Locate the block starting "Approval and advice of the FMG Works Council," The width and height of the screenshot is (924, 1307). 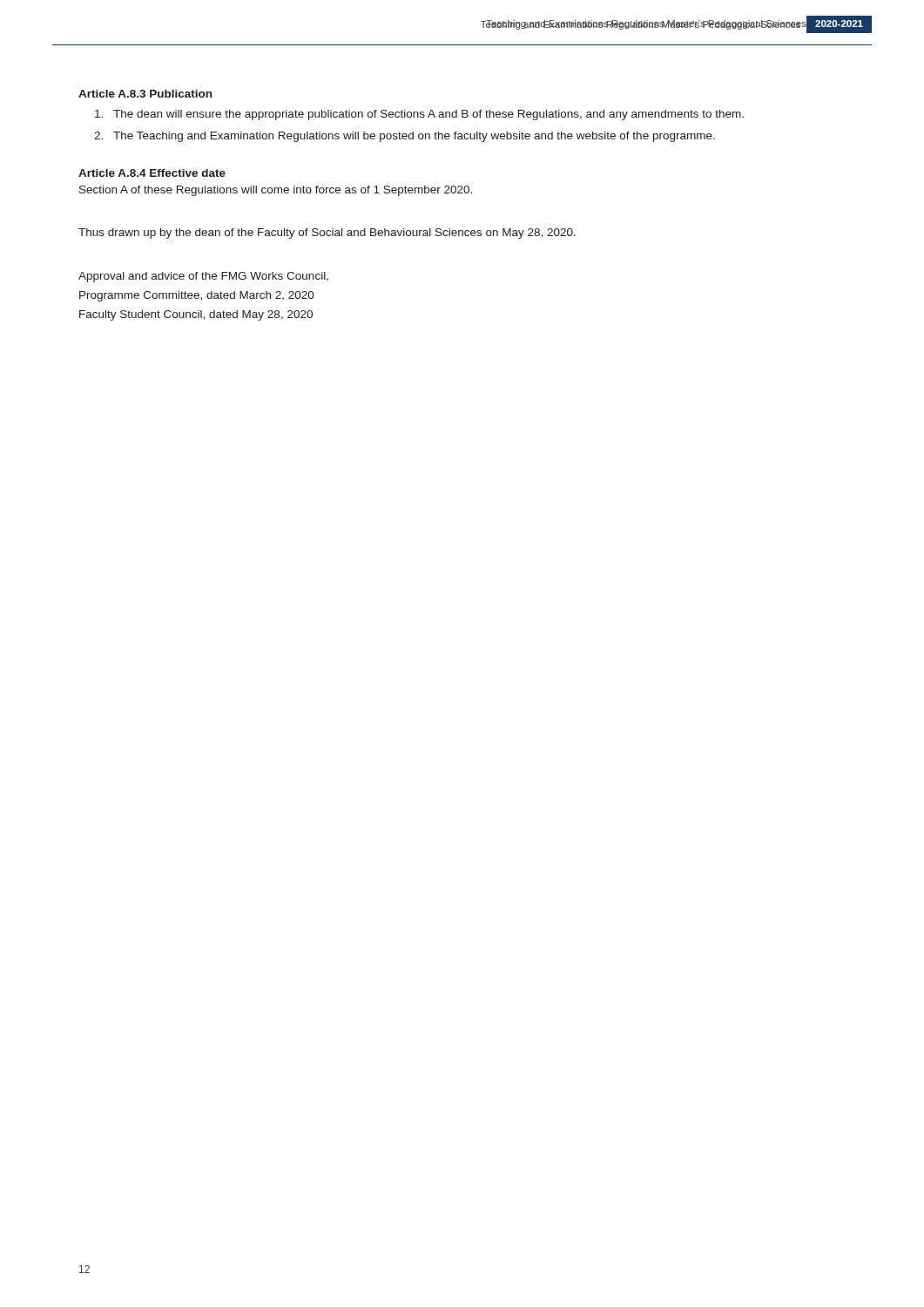click(x=204, y=295)
